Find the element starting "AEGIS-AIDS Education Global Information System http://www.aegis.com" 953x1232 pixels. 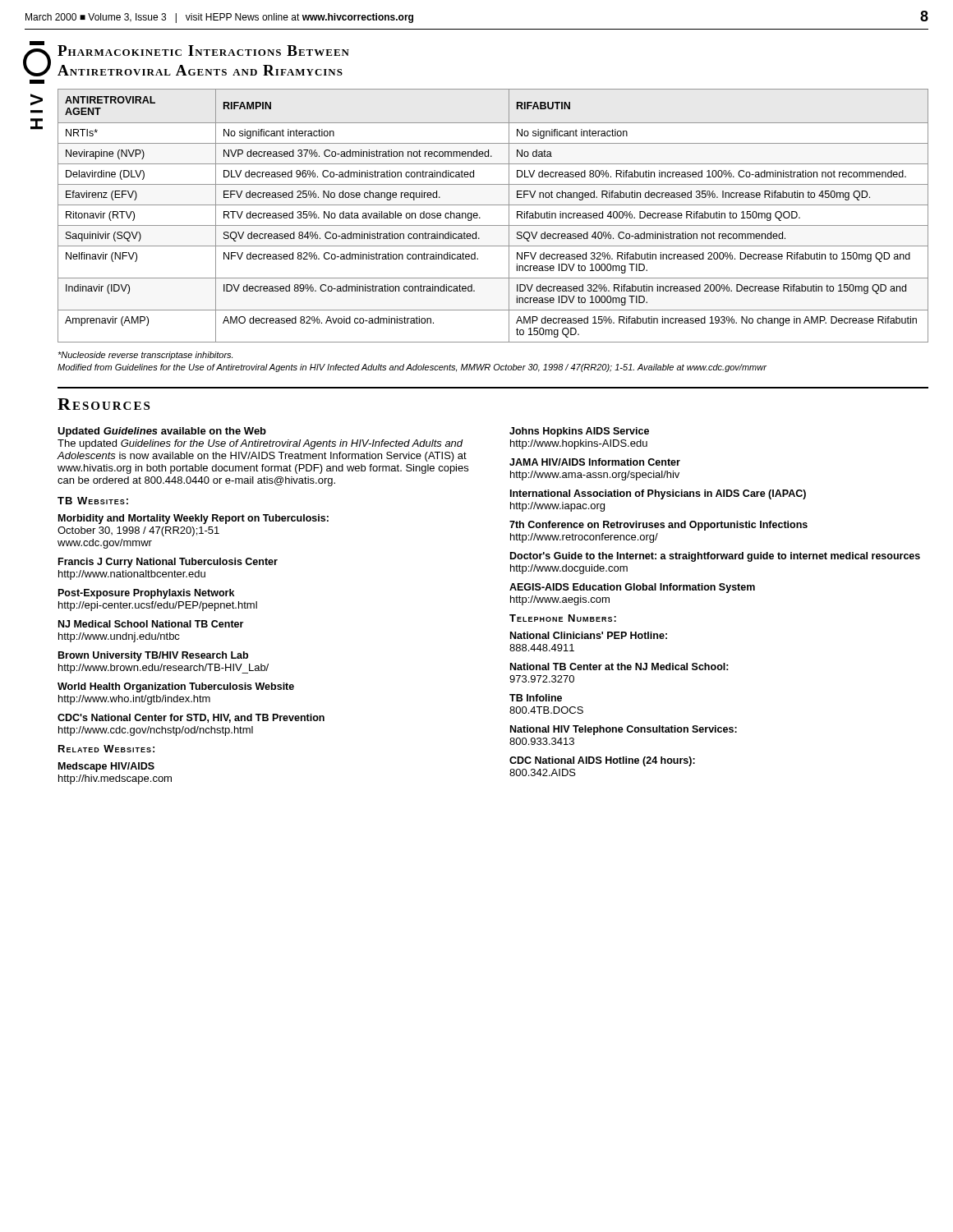click(x=632, y=594)
